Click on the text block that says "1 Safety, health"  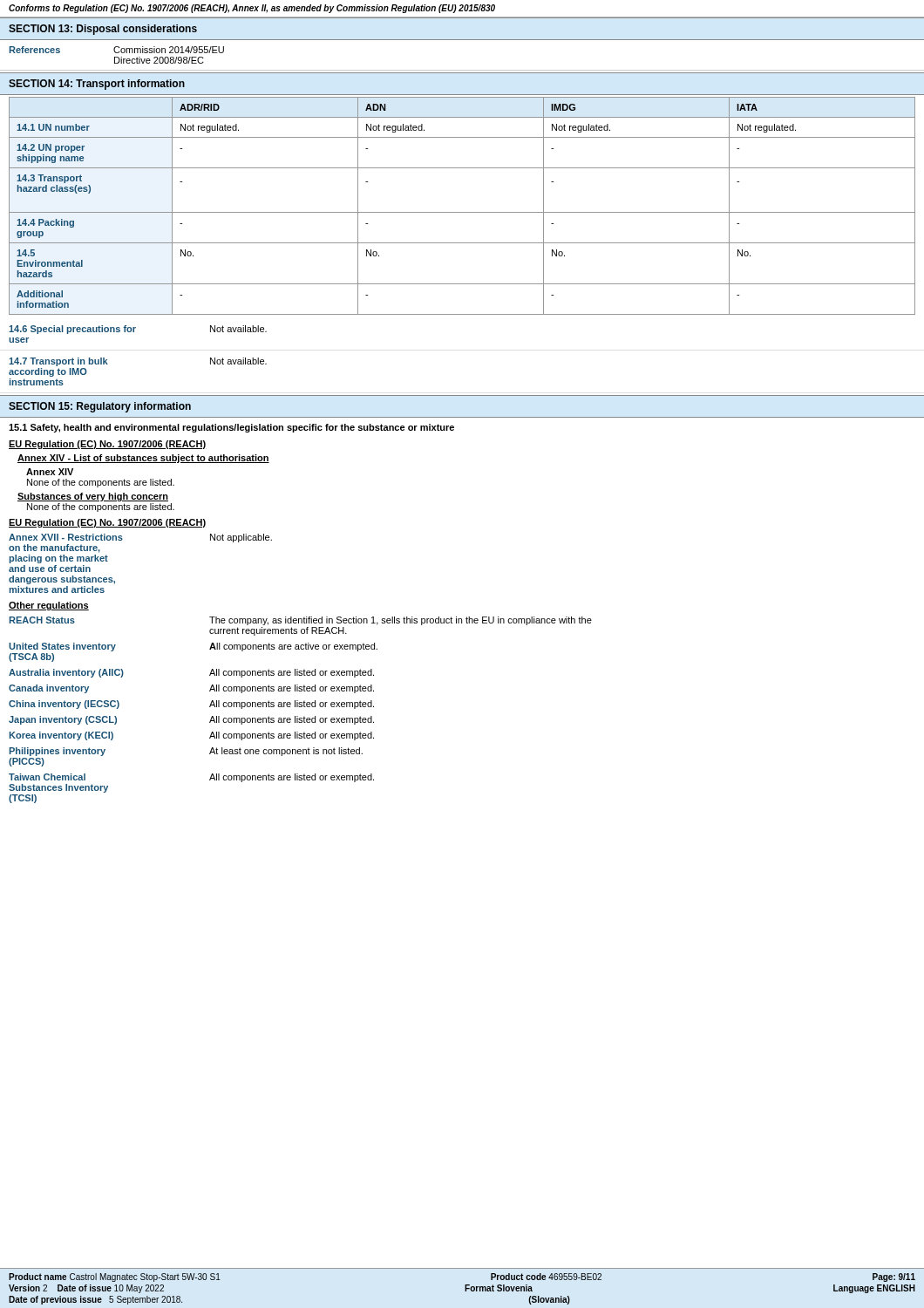(232, 427)
